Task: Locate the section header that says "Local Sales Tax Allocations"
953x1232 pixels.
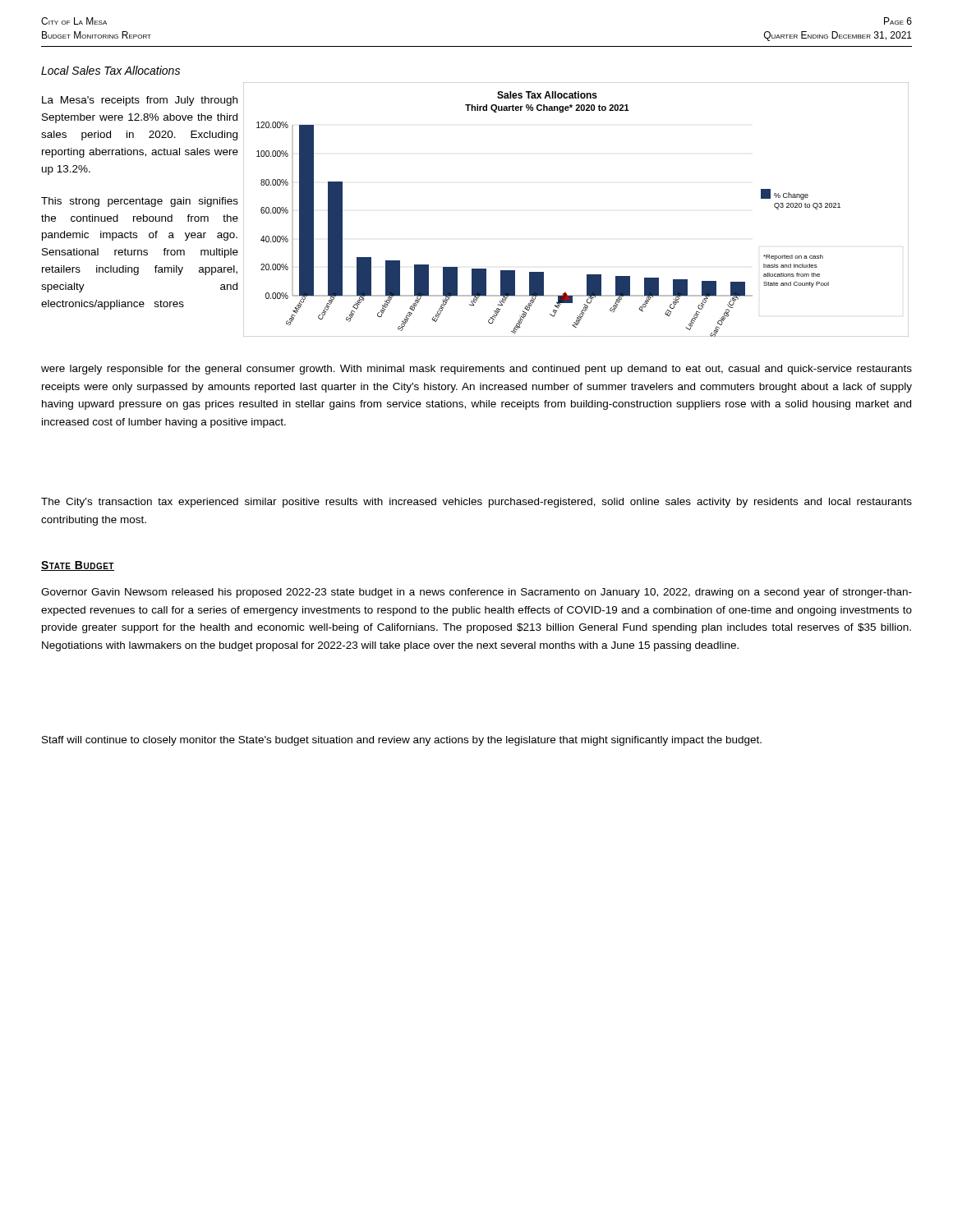Action: tap(111, 71)
